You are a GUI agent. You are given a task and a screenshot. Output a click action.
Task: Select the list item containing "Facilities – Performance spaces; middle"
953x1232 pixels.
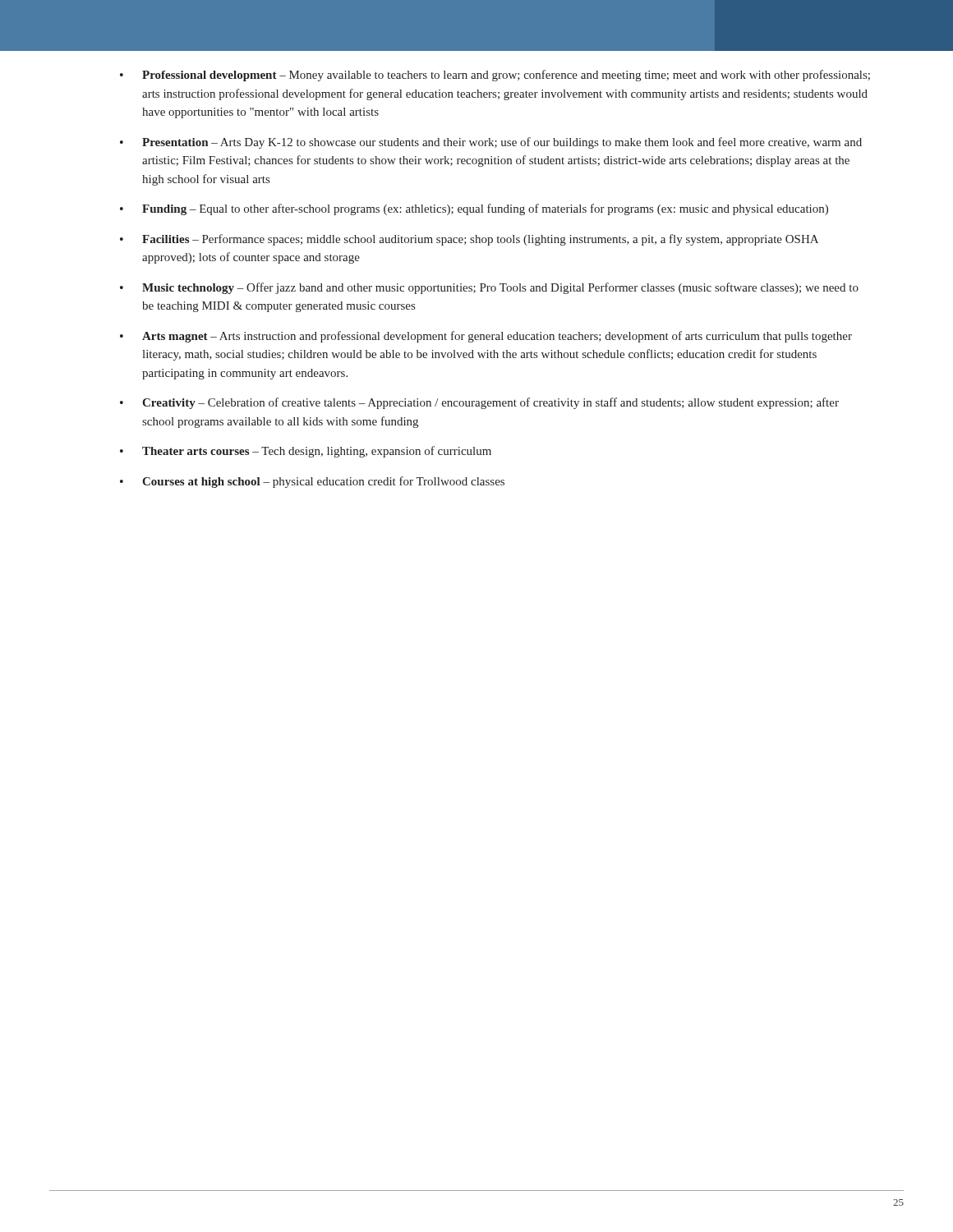tap(480, 248)
